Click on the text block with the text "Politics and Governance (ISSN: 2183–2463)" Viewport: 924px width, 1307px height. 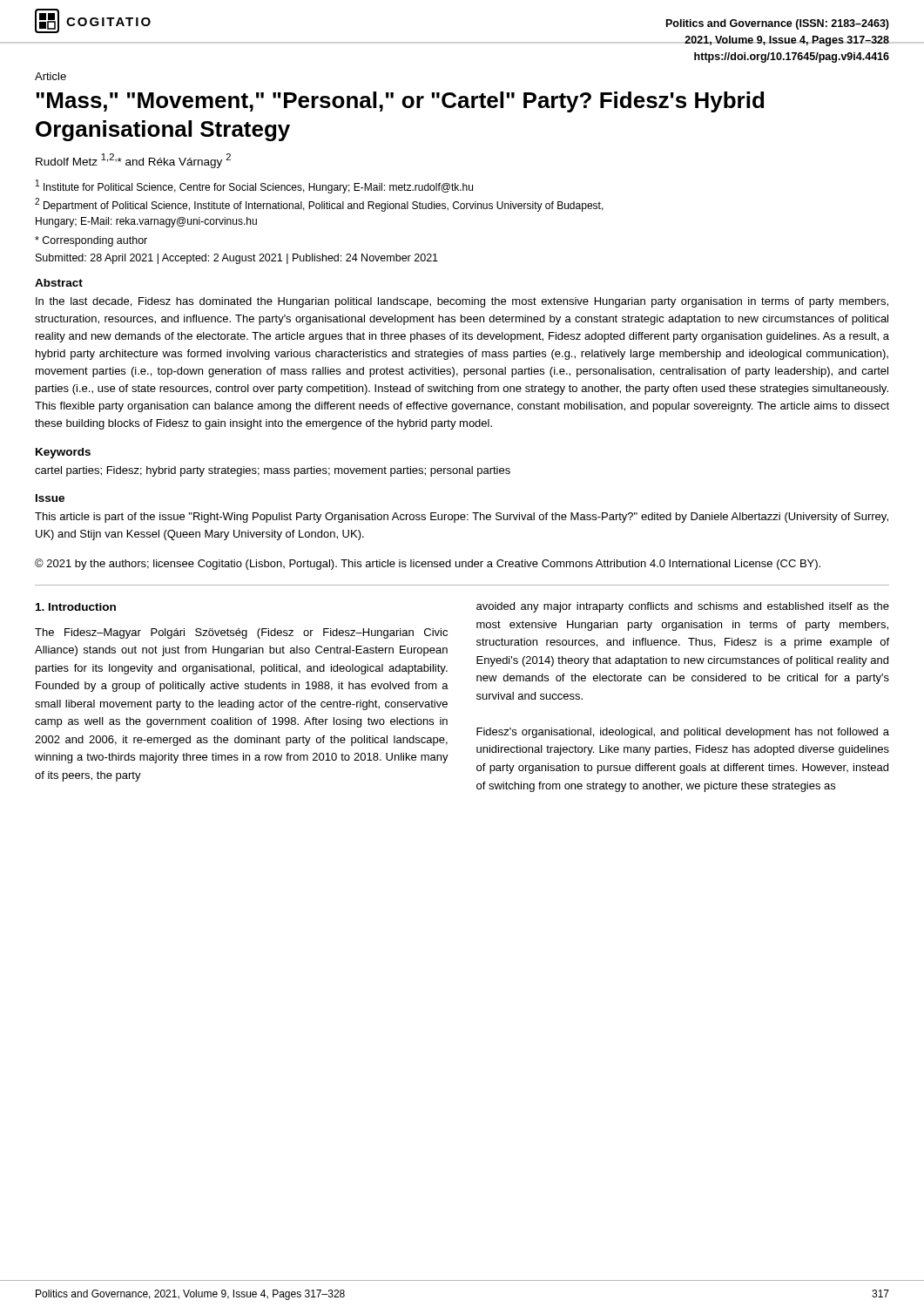coord(777,40)
